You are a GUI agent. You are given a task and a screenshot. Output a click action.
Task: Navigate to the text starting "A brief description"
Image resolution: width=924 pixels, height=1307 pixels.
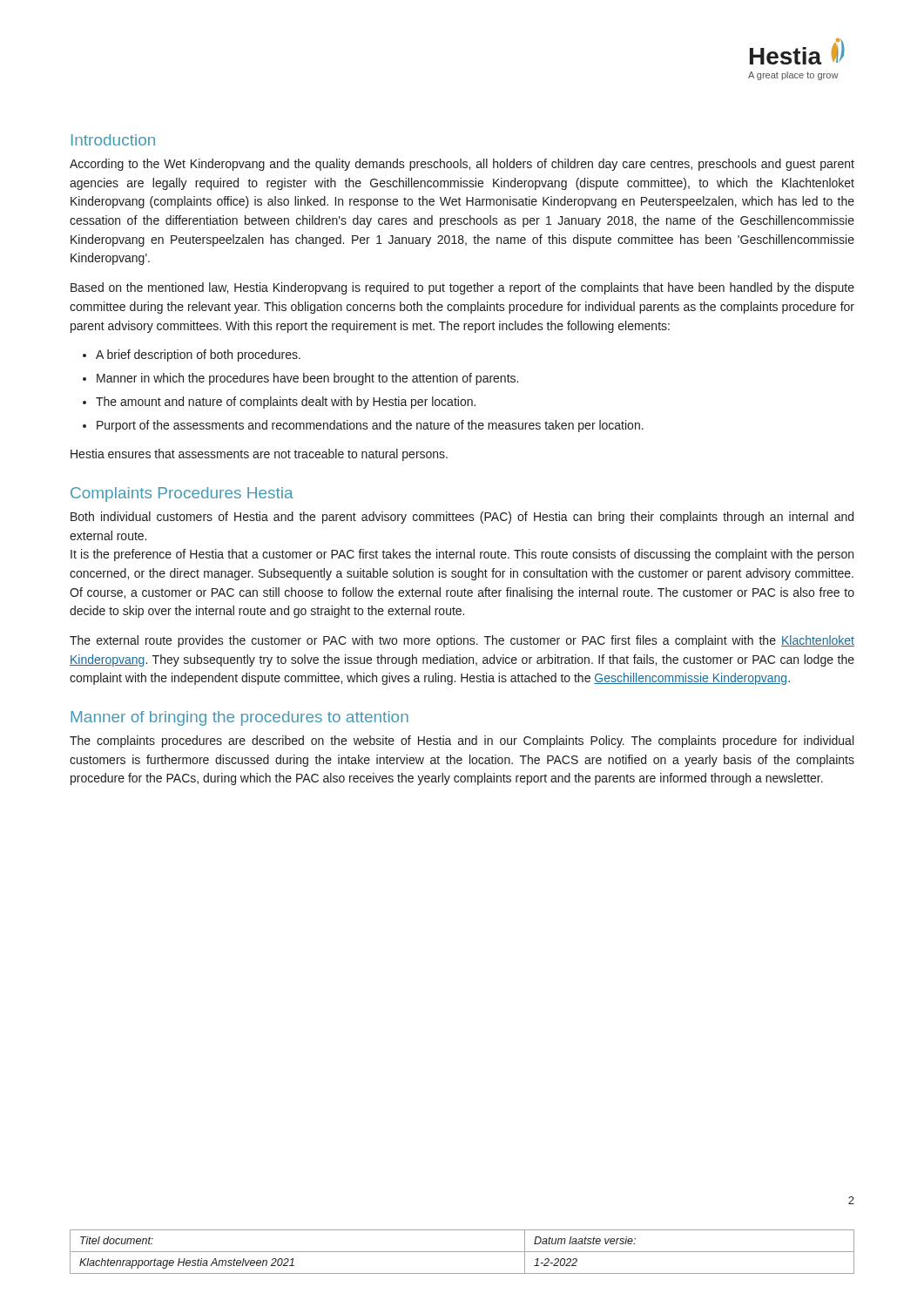(192, 356)
